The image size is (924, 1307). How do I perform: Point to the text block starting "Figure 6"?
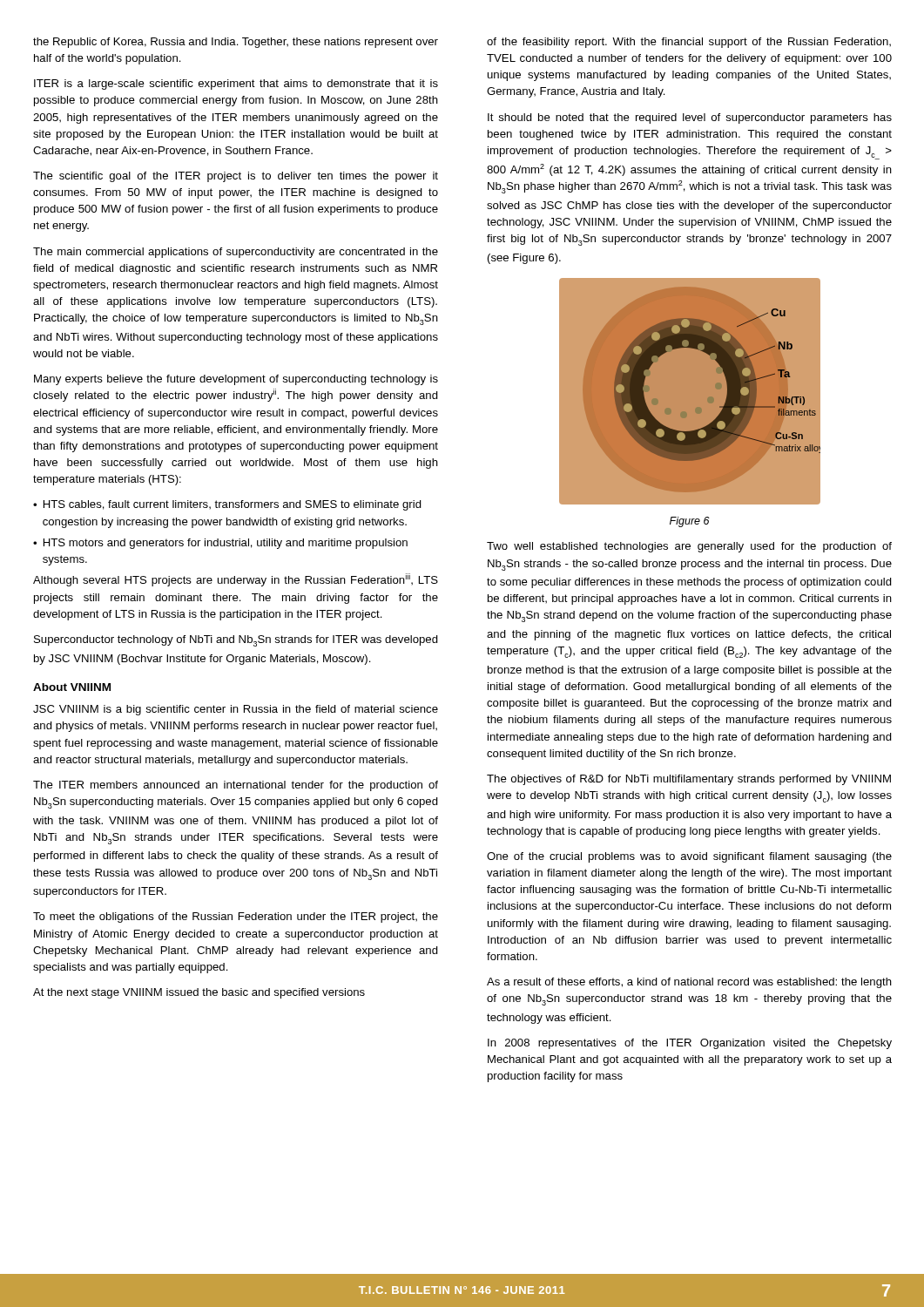pos(689,521)
